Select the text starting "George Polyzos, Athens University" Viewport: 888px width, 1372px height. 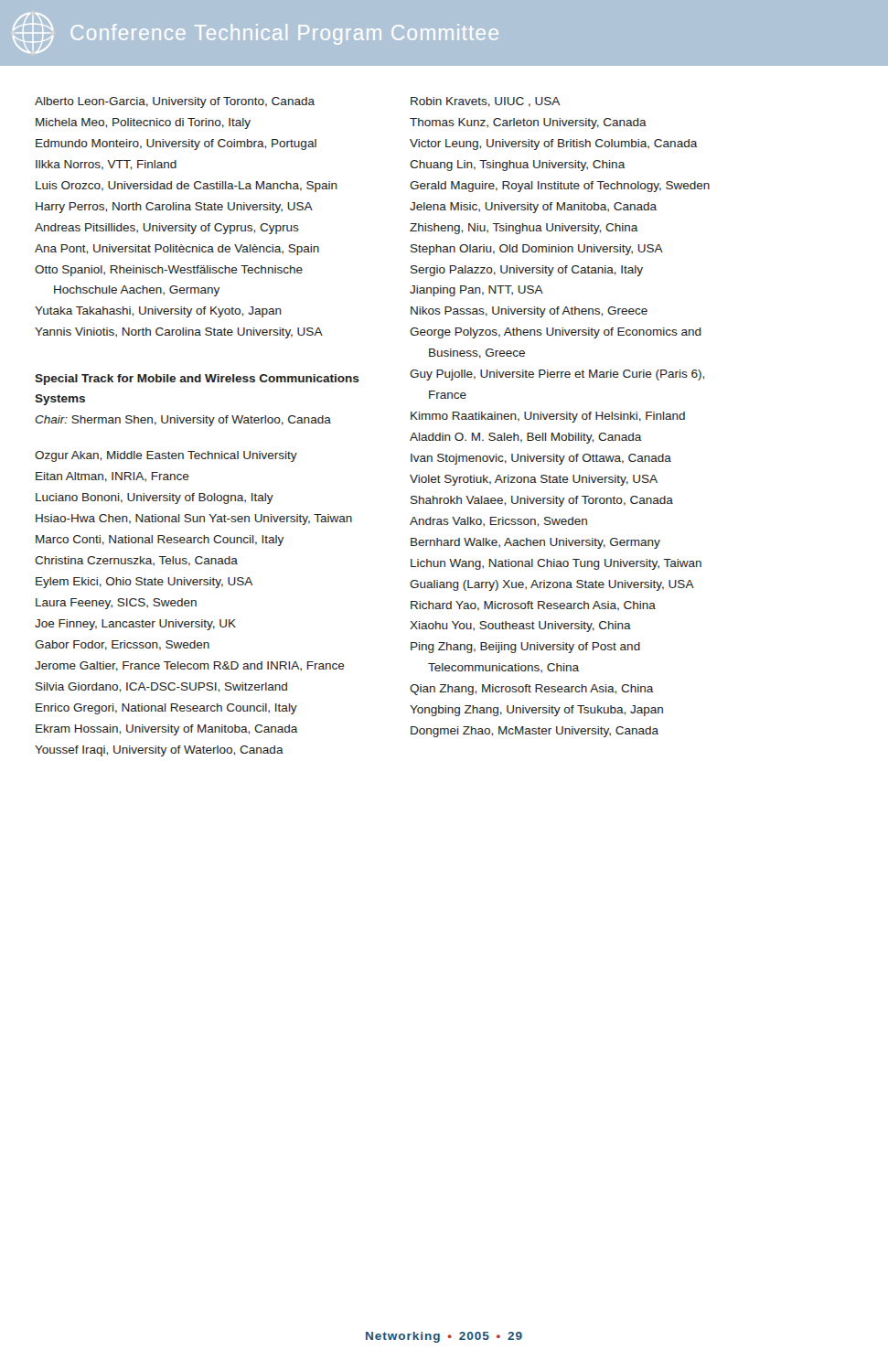click(x=556, y=342)
